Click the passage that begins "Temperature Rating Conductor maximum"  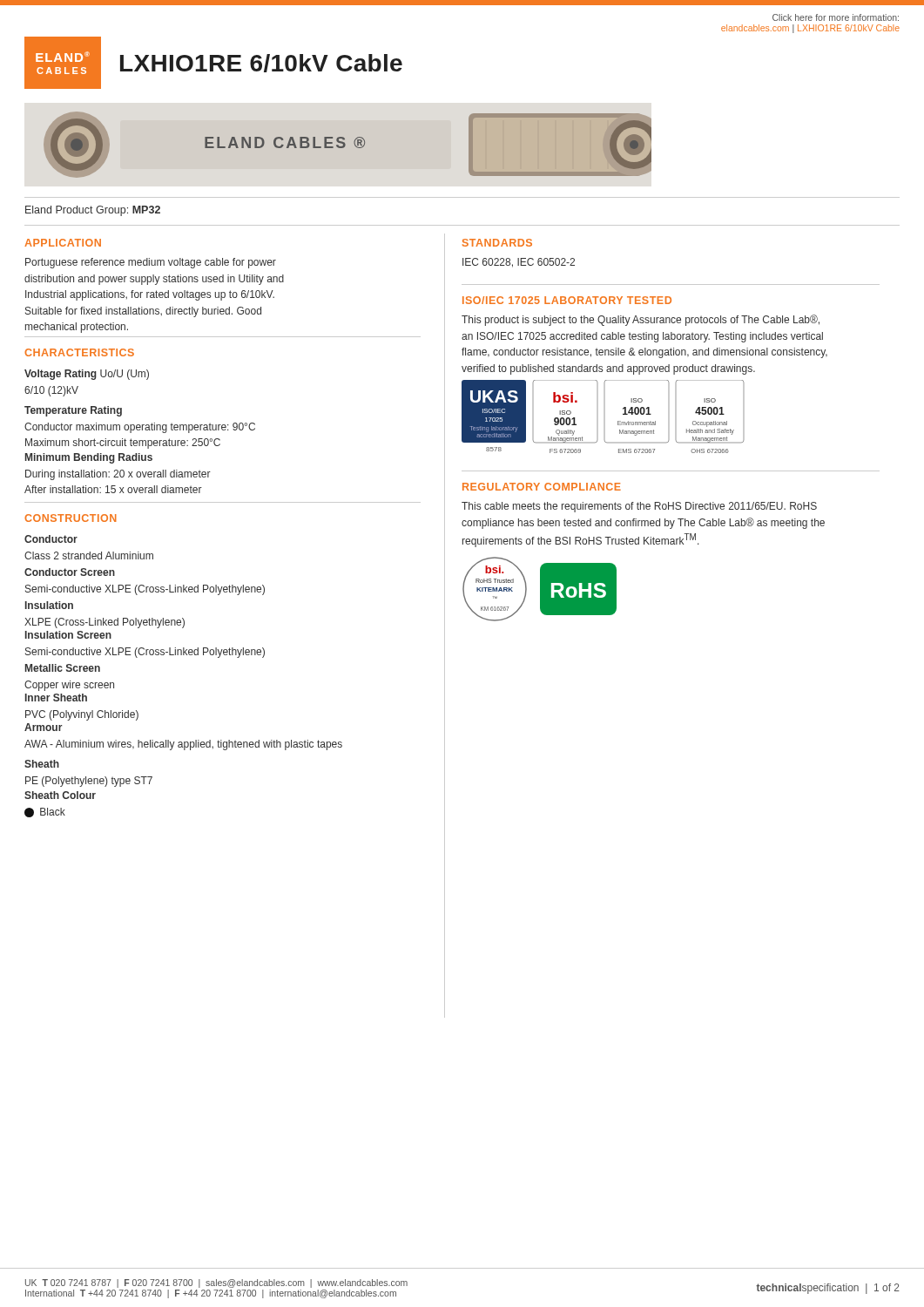tap(140, 427)
